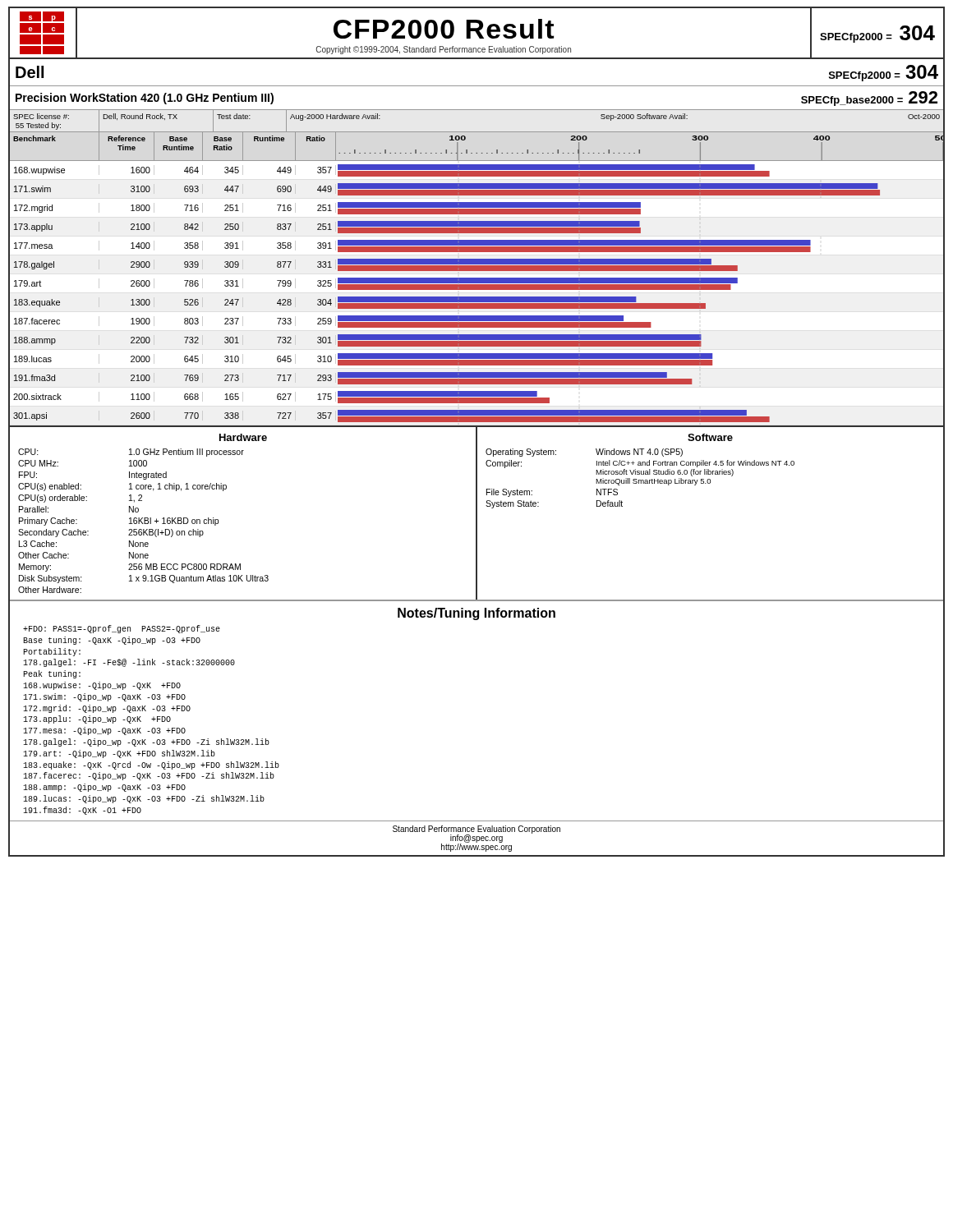Find the region starting "Notes/Tuning Information"
The image size is (953, 1232).
pos(476,613)
